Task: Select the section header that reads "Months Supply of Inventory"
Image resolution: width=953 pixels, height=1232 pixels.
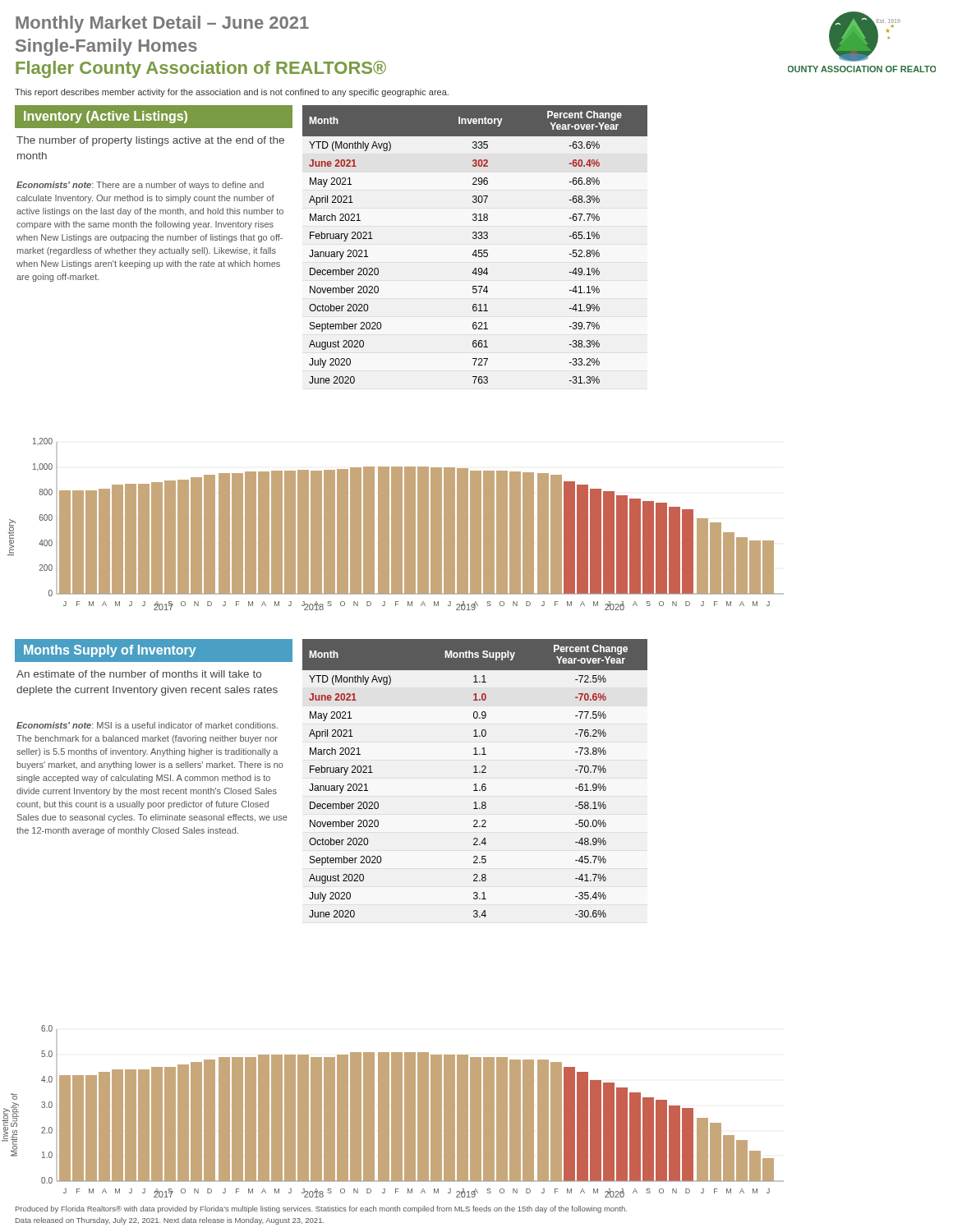Action: point(110,650)
